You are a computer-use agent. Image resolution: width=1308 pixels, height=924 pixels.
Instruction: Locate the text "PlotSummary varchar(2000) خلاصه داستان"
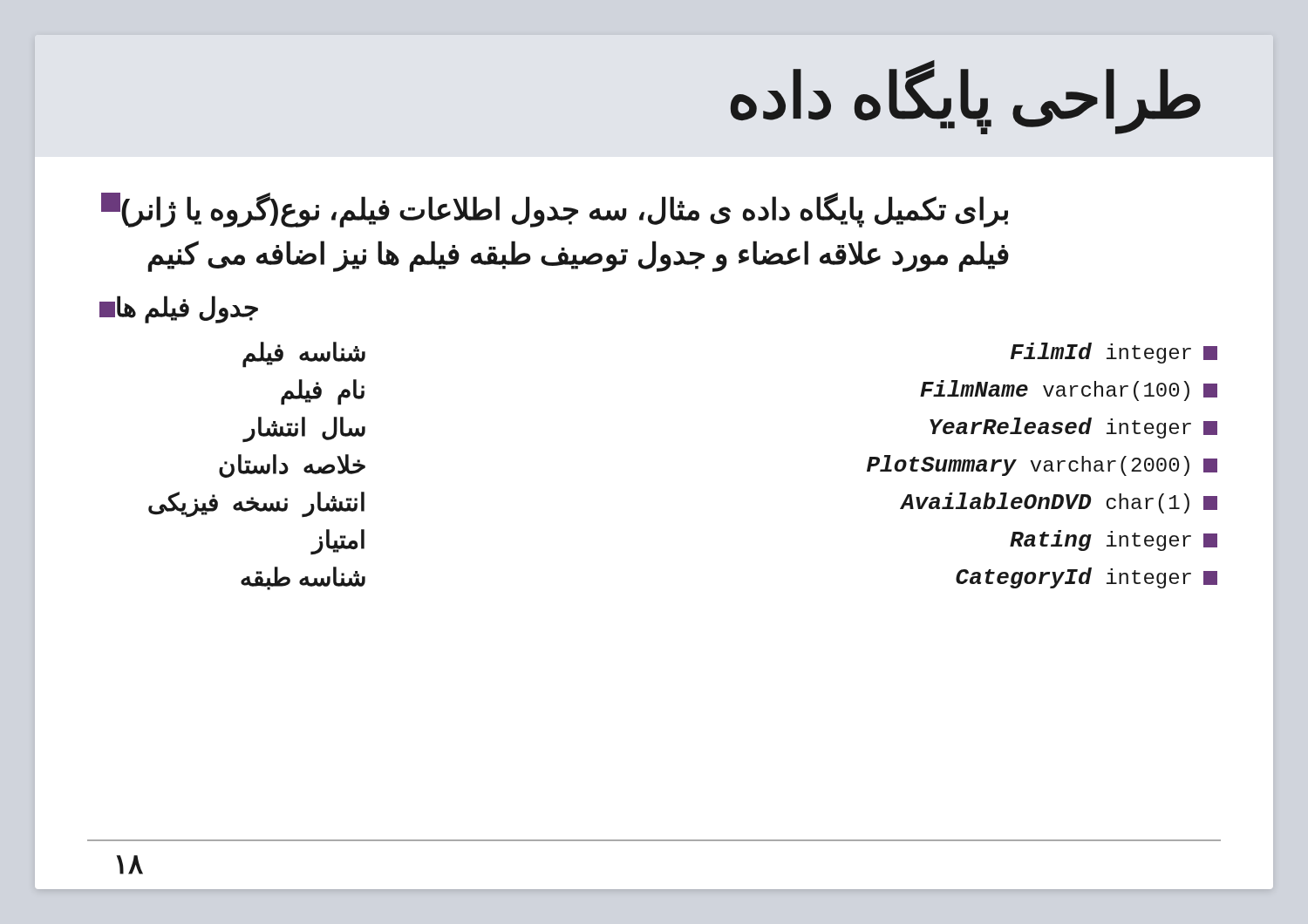284,466
